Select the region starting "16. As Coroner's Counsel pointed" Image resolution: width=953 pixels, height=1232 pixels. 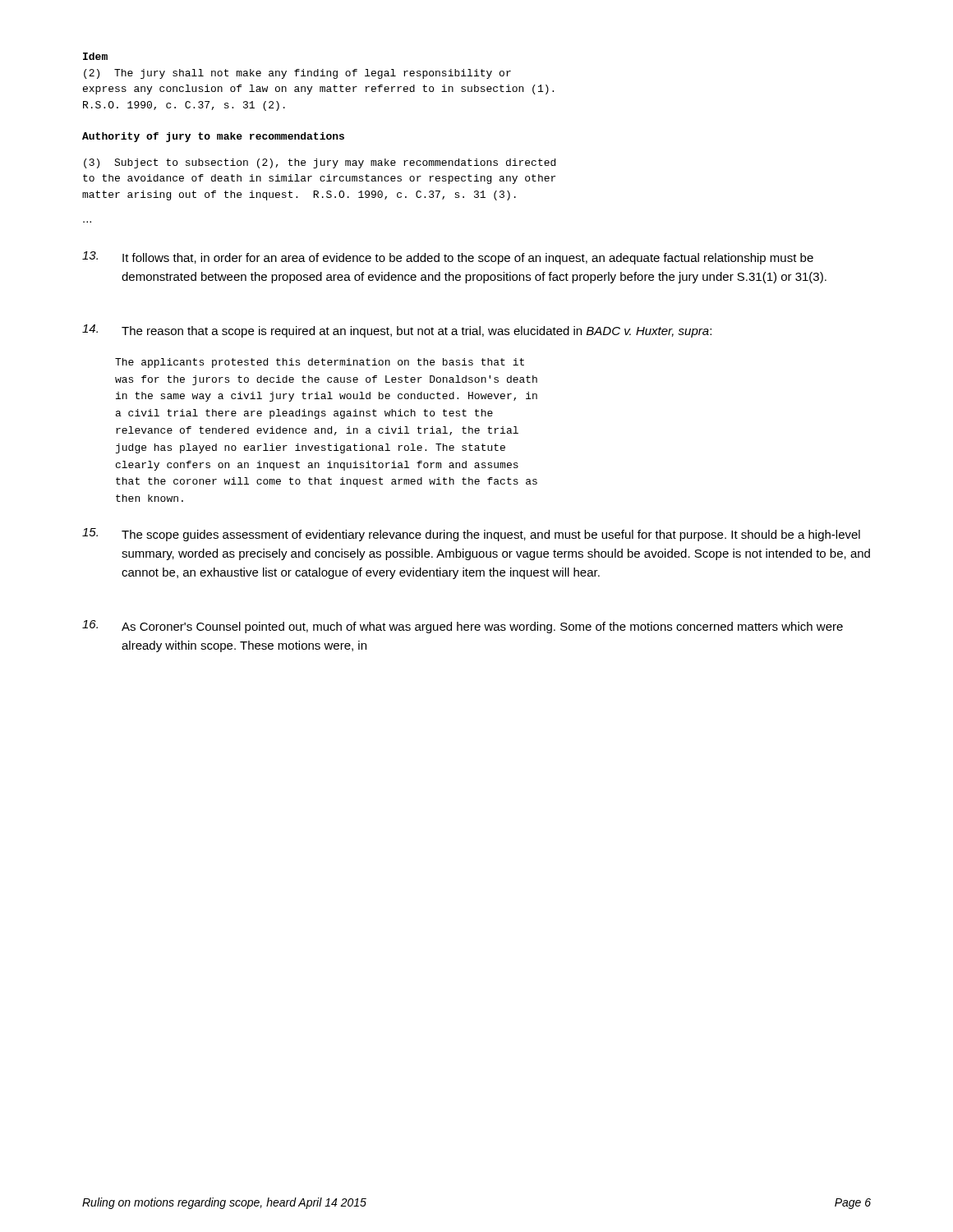(476, 636)
